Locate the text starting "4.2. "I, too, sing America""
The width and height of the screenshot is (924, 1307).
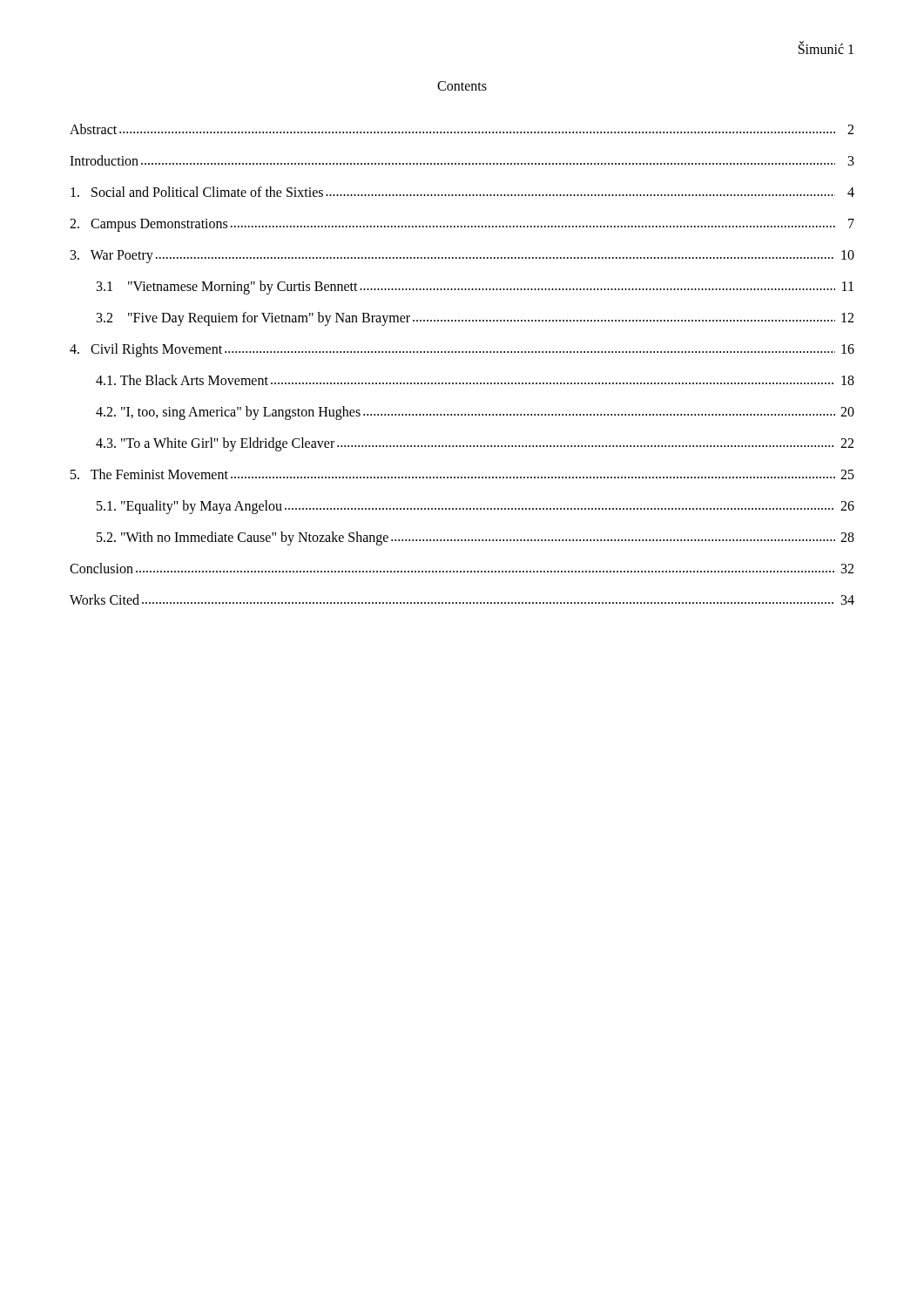click(475, 412)
